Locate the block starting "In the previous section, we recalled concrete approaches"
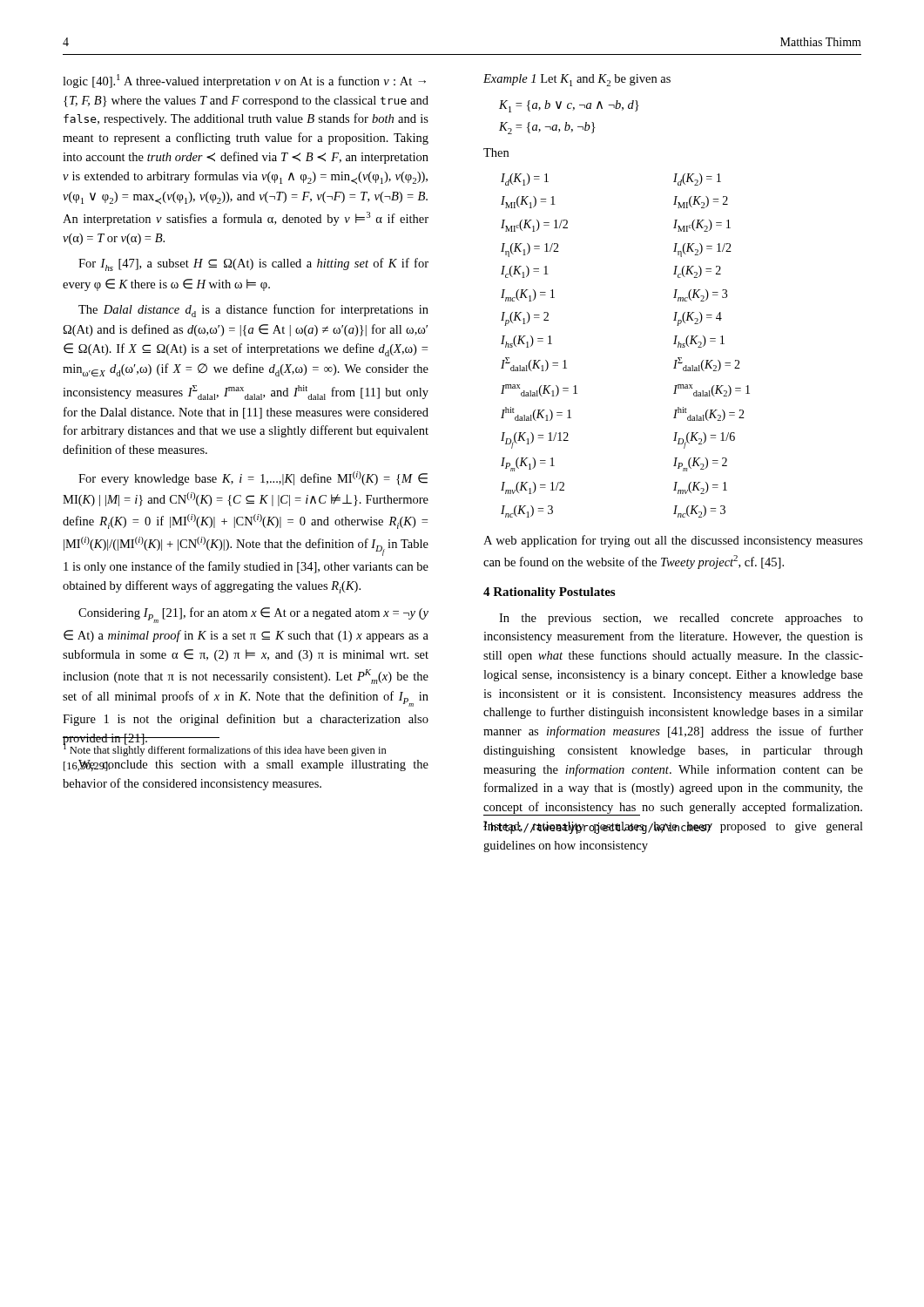This screenshot has height=1307, width=924. coord(673,731)
